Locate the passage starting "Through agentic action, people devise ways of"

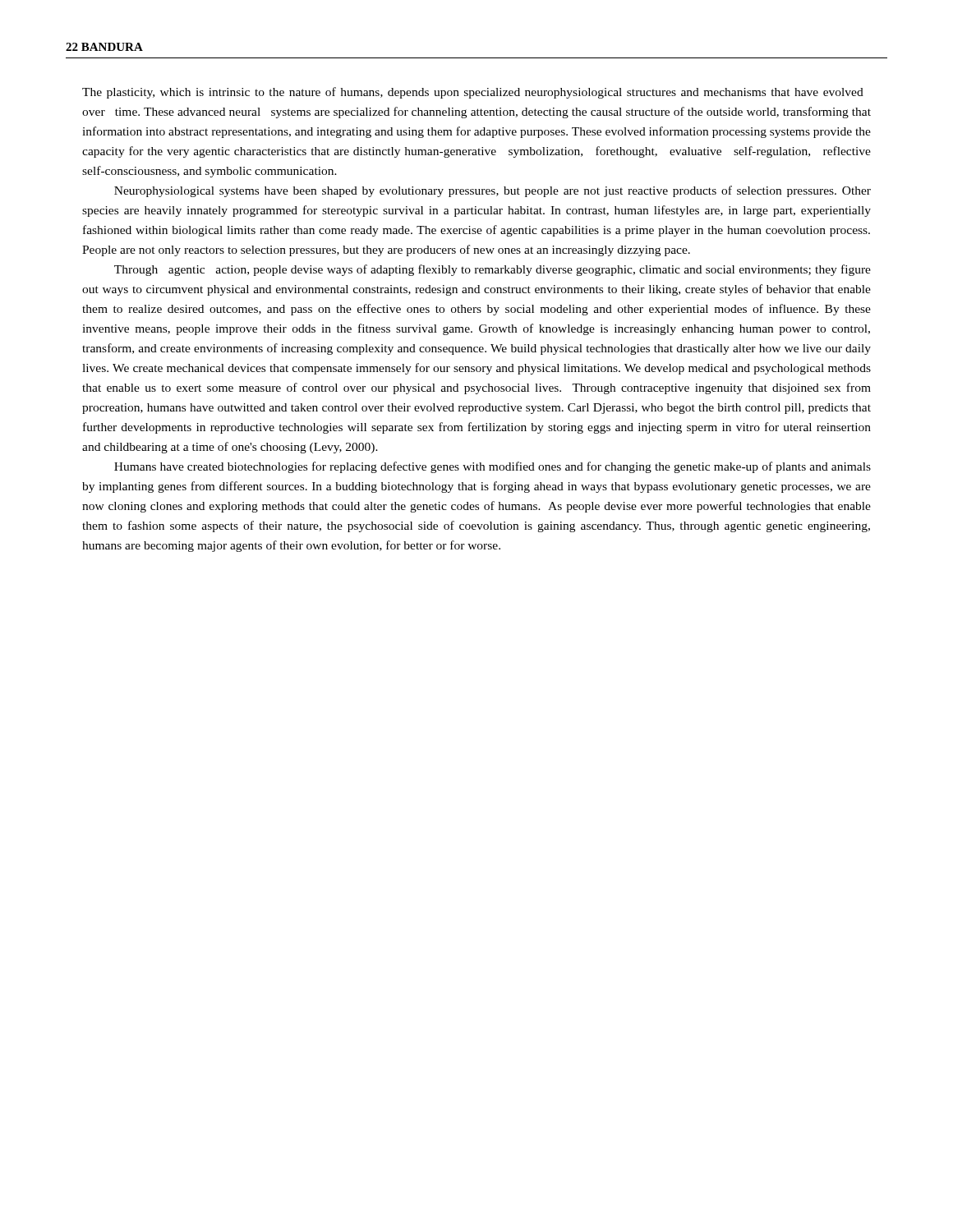tap(476, 358)
